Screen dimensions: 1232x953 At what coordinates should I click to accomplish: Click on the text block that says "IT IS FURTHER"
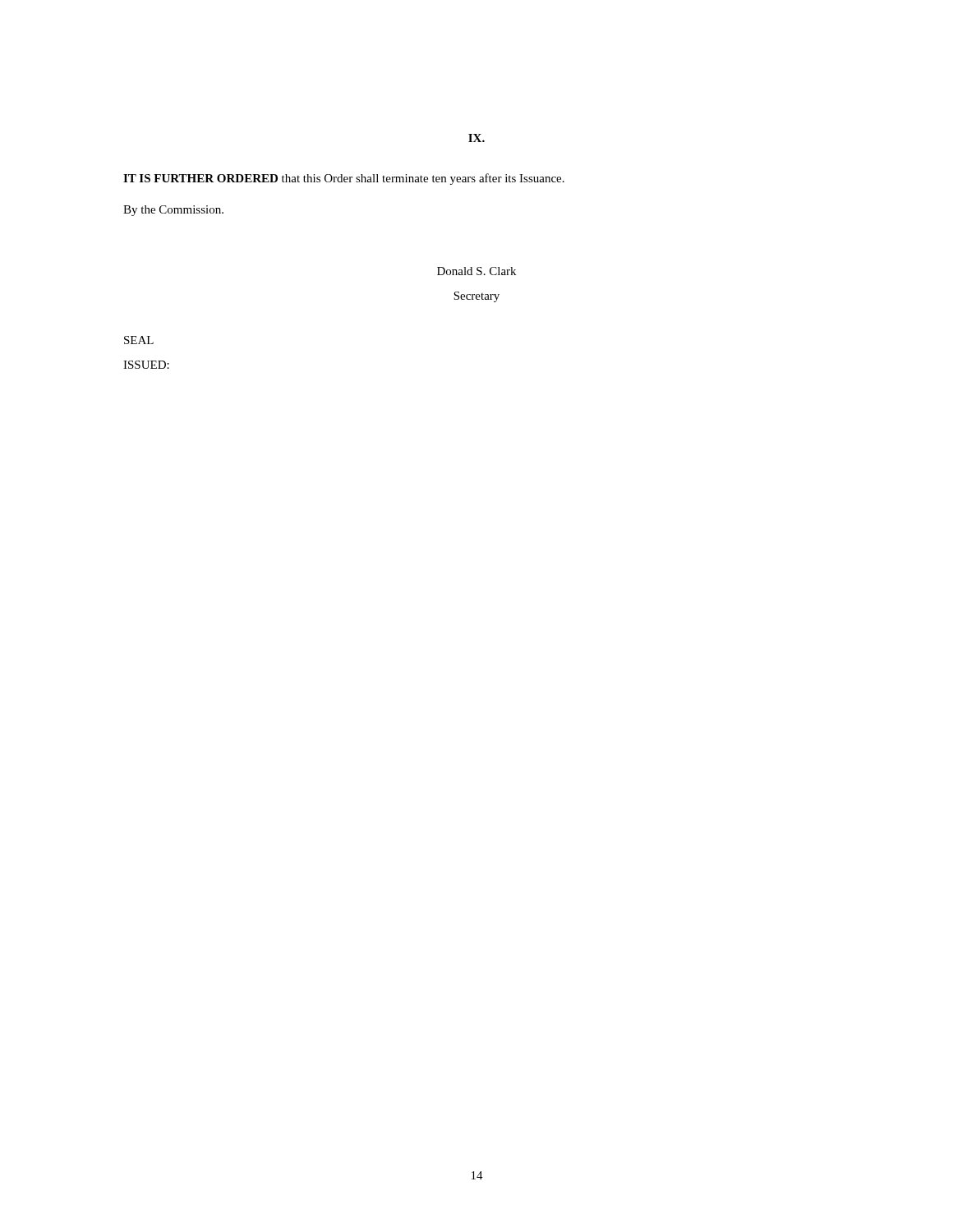344,178
